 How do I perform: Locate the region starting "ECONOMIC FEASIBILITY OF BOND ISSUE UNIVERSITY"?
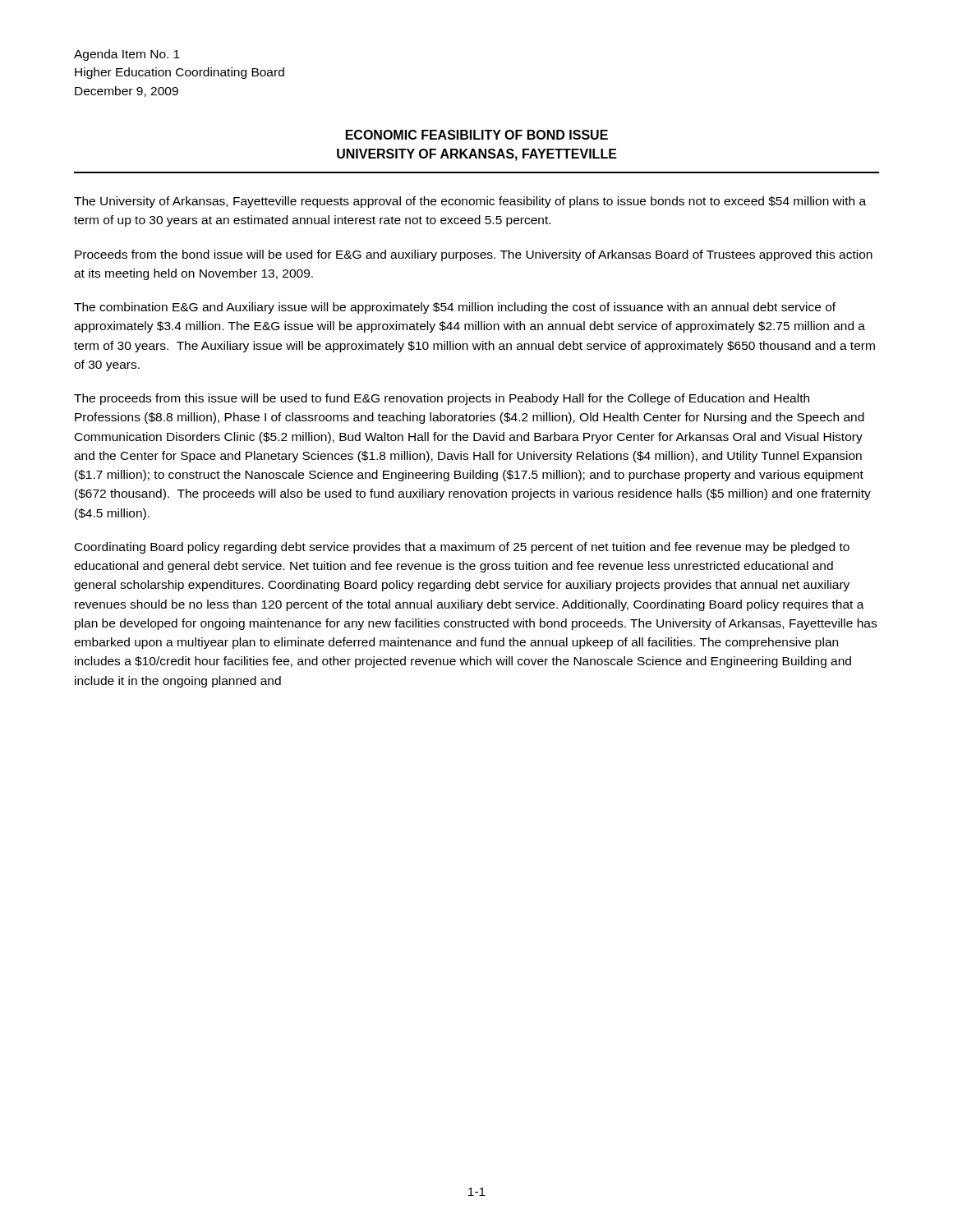click(476, 145)
